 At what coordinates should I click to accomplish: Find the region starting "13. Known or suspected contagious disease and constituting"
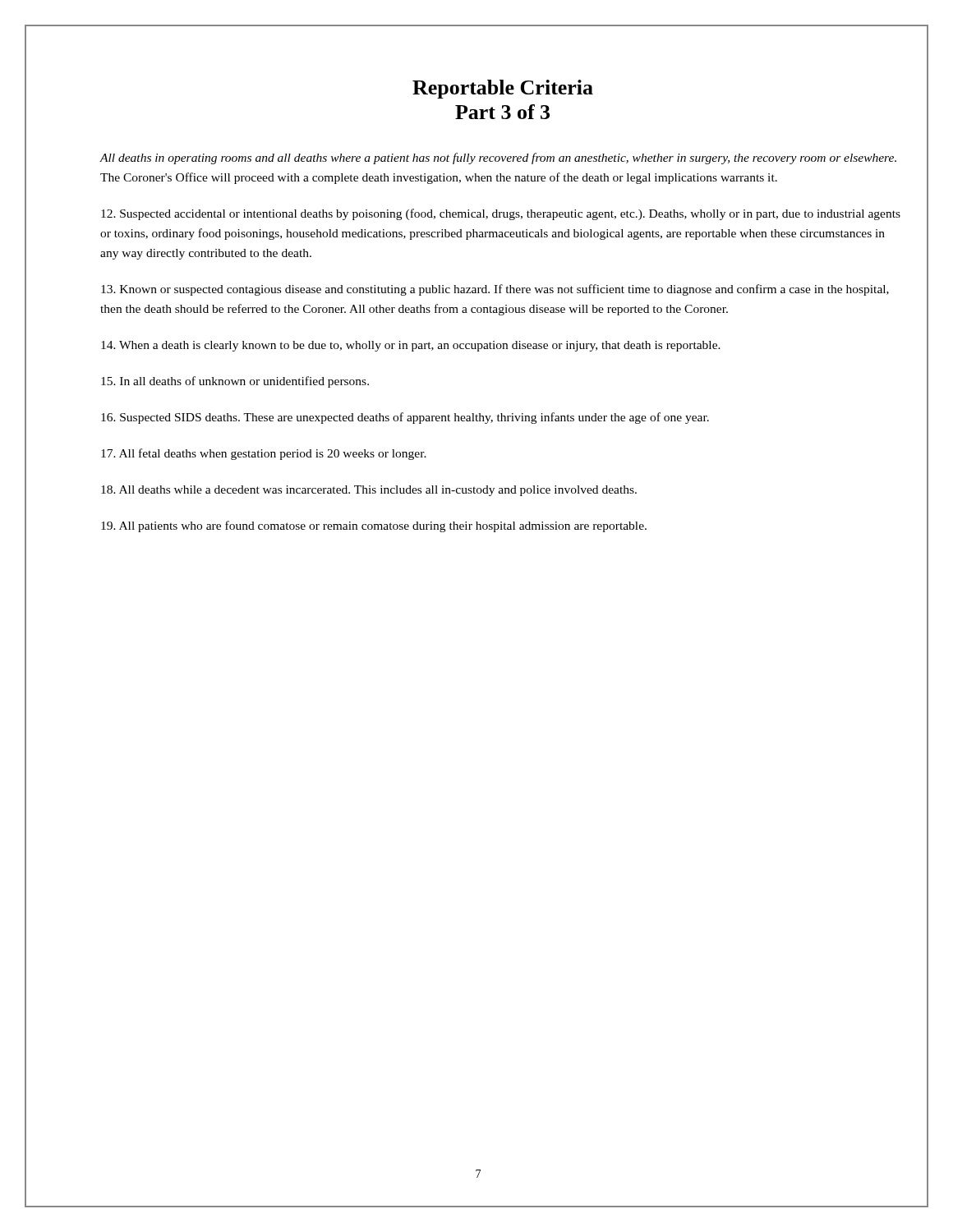coord(495,299)
